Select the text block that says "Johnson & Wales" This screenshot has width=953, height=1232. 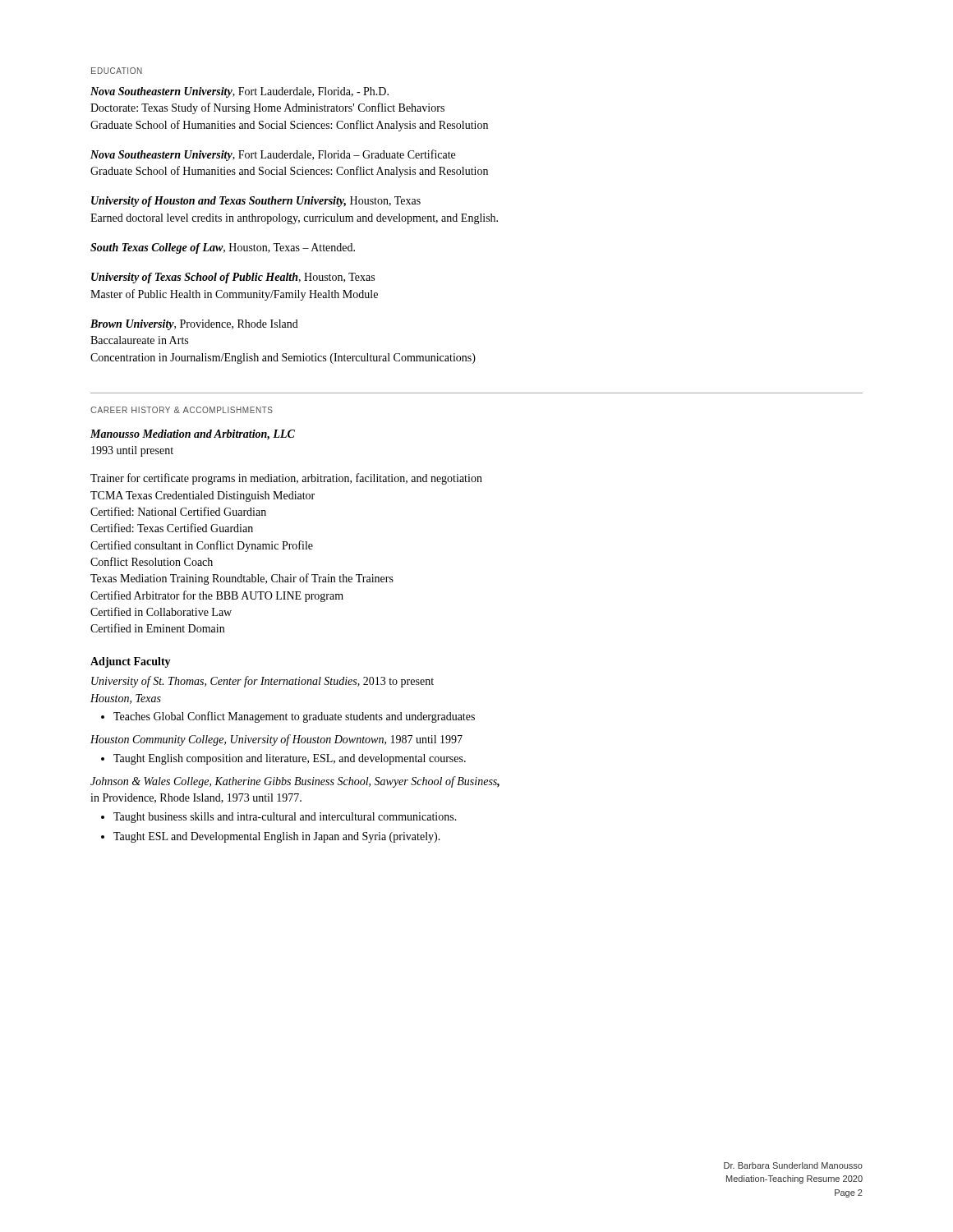coord(476,790)
